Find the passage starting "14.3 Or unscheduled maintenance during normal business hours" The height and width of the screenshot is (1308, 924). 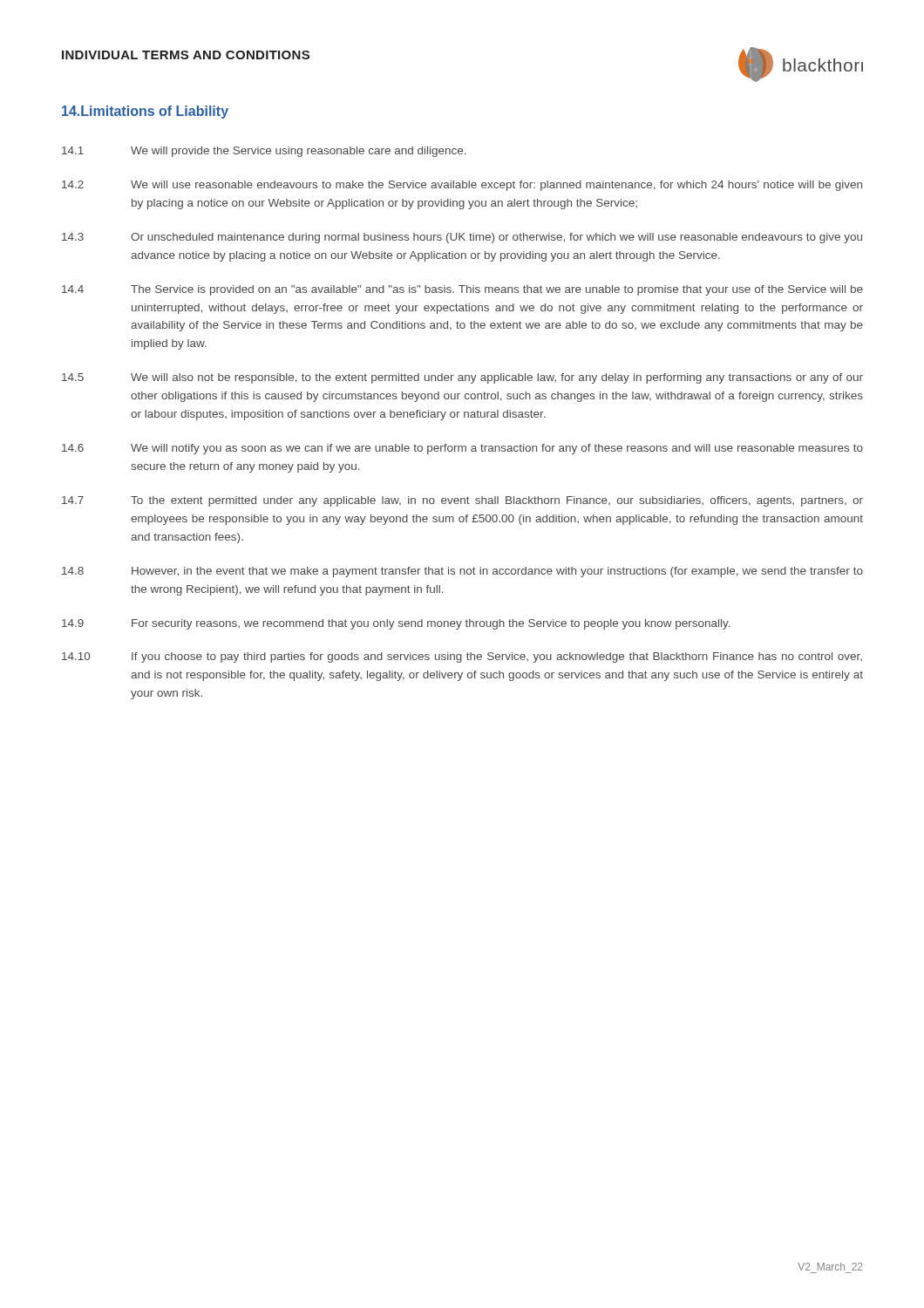pos(462,246)
